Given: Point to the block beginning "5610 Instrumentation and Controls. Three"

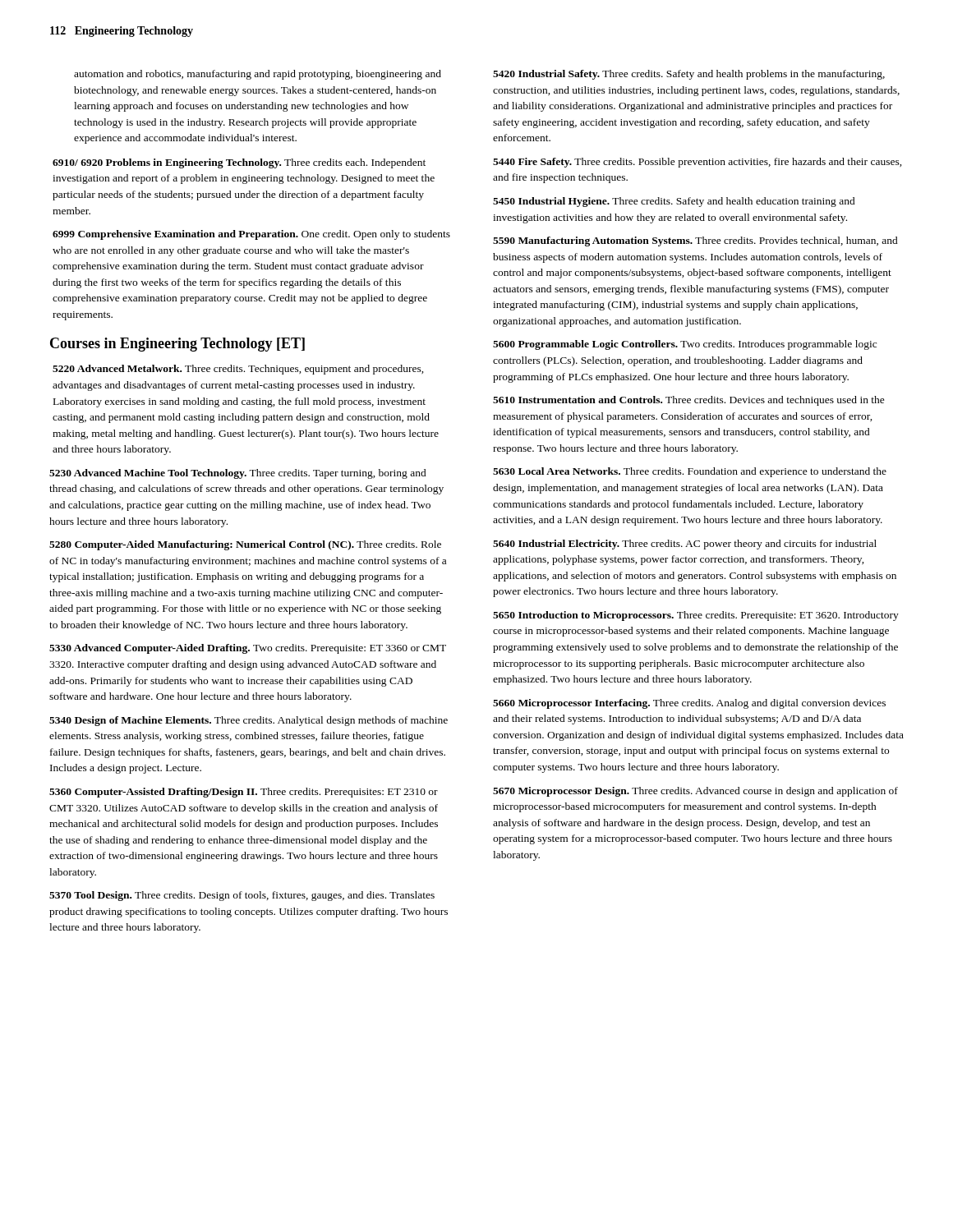Looking at the screenshot, I should [x=698, y=424].
